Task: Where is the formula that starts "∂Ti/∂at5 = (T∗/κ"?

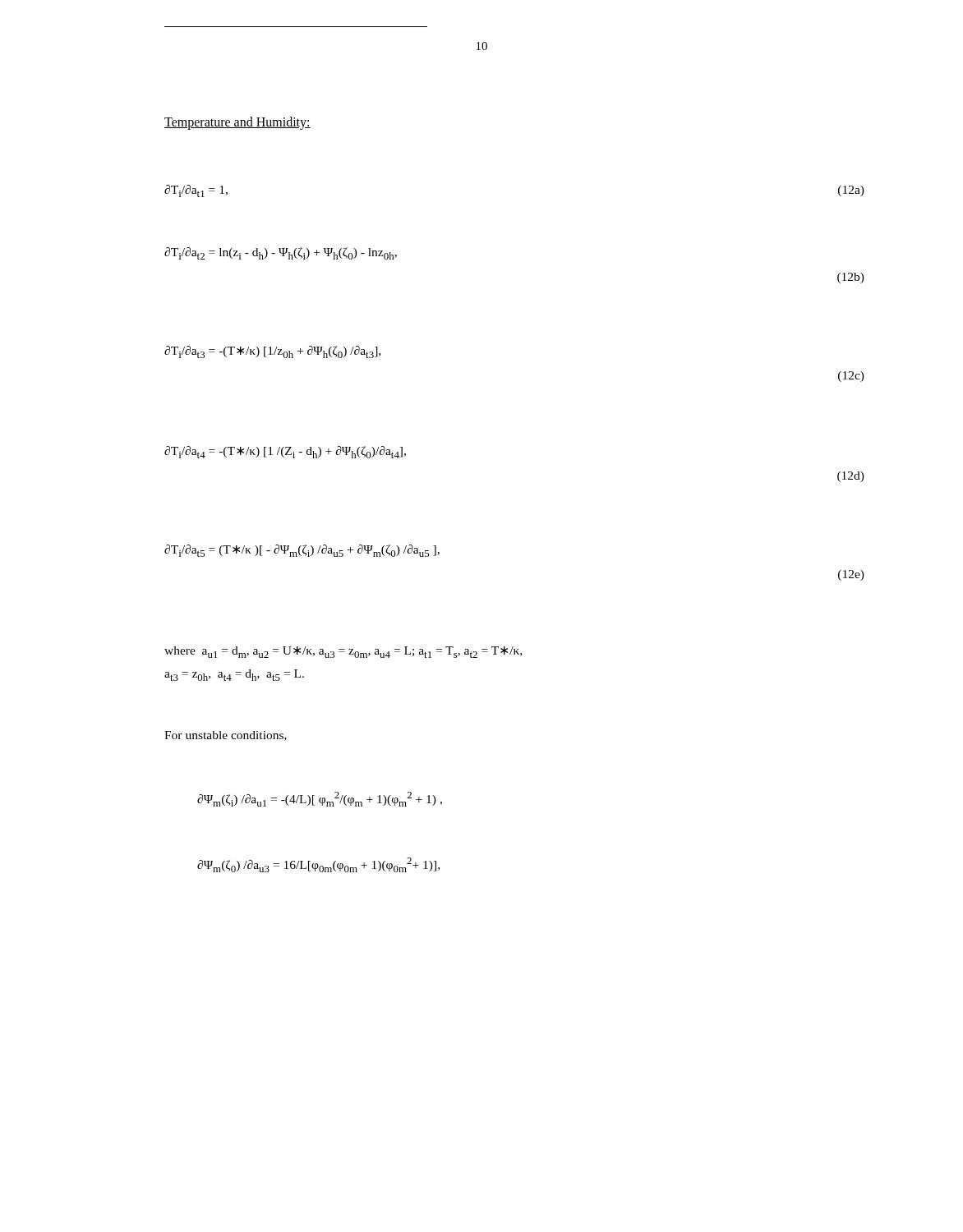Action: [x=302, y=551]
